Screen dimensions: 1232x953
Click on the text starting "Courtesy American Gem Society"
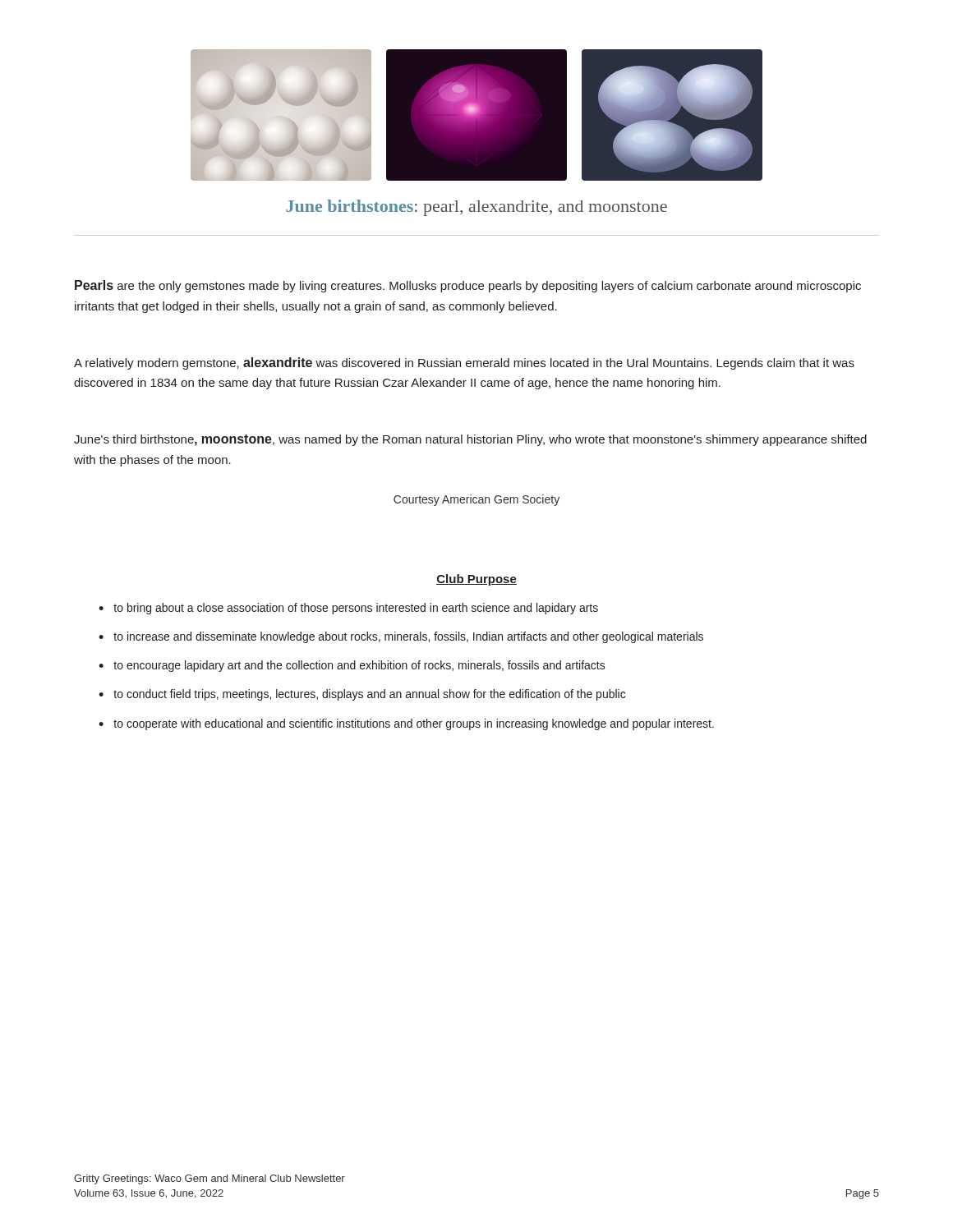(476, 499)
